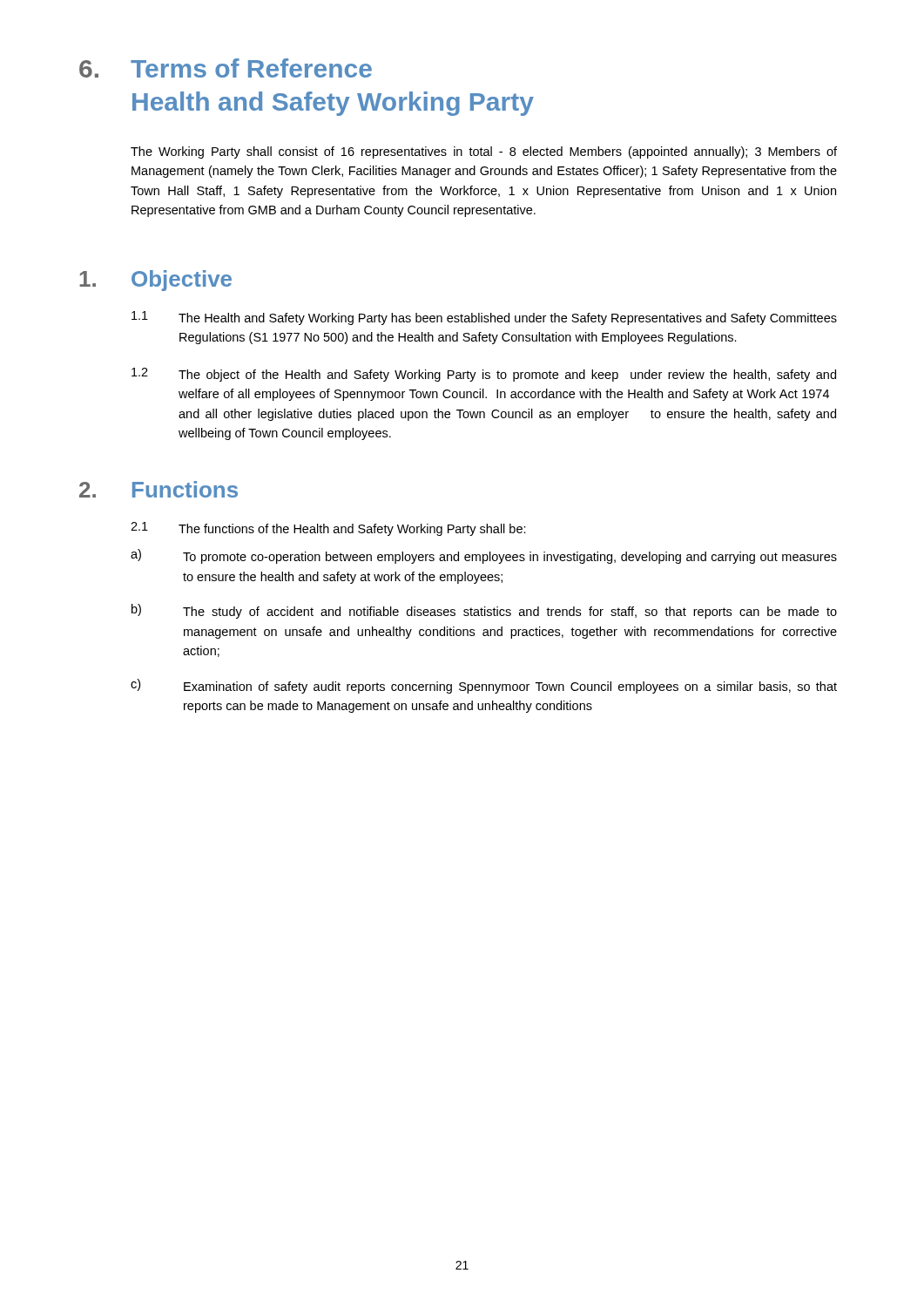The height and width of the screenshot is (1307, 924).
Task: Locate the text block starting "6. Terms of Reference"
Action: 306,85
